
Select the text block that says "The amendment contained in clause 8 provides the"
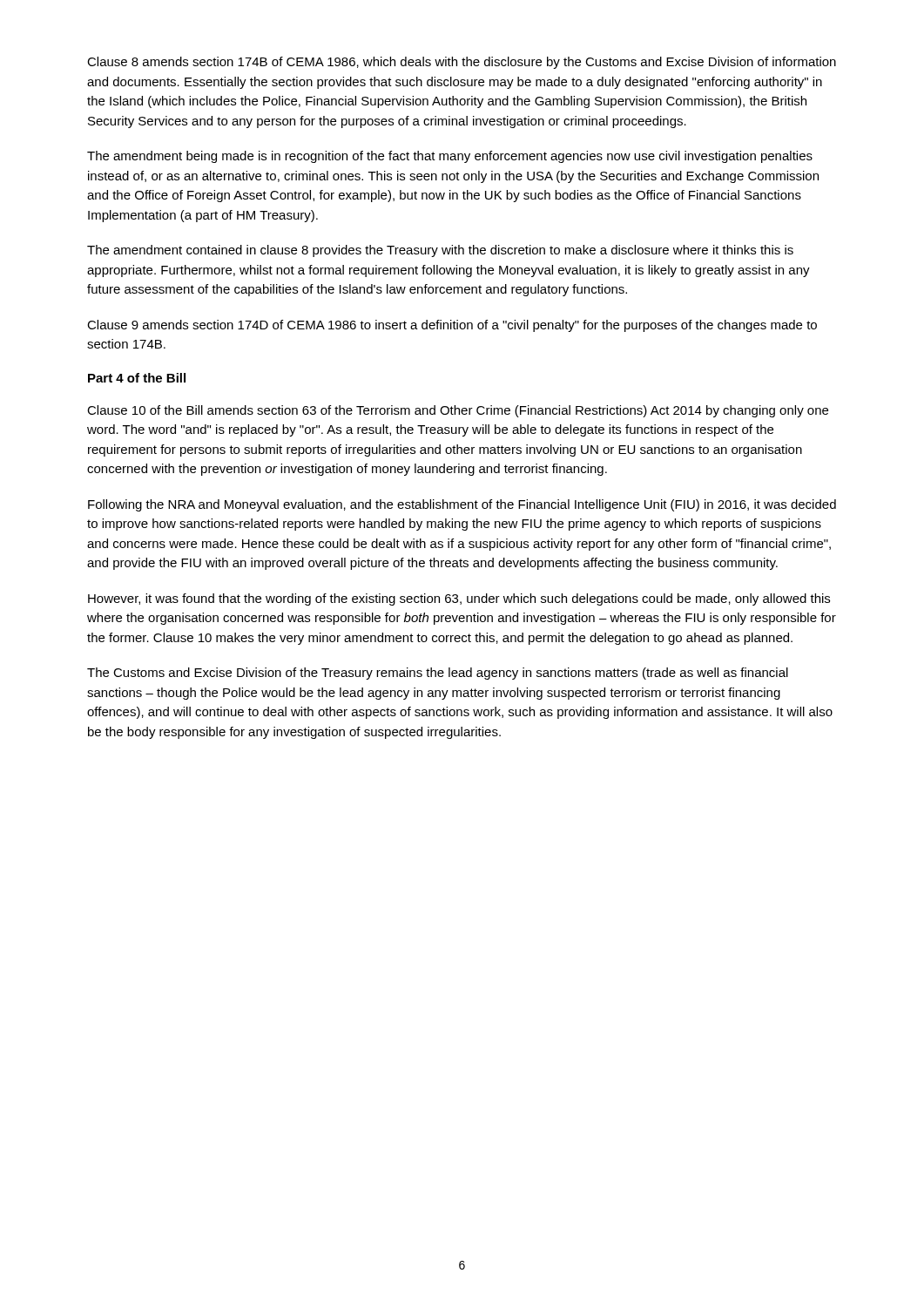[x=448, y=269]
